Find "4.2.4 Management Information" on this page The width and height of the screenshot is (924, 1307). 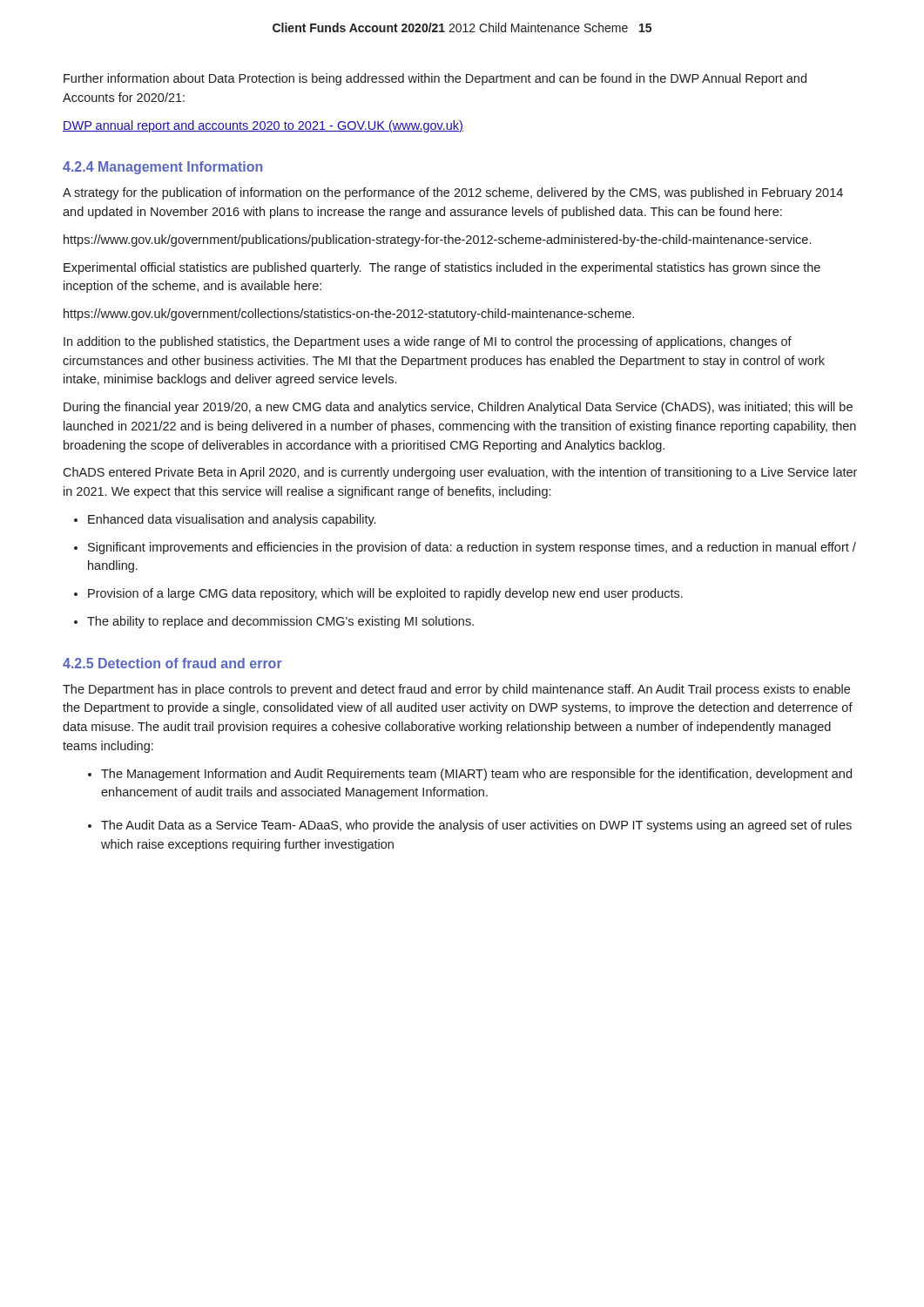[163, 167]
